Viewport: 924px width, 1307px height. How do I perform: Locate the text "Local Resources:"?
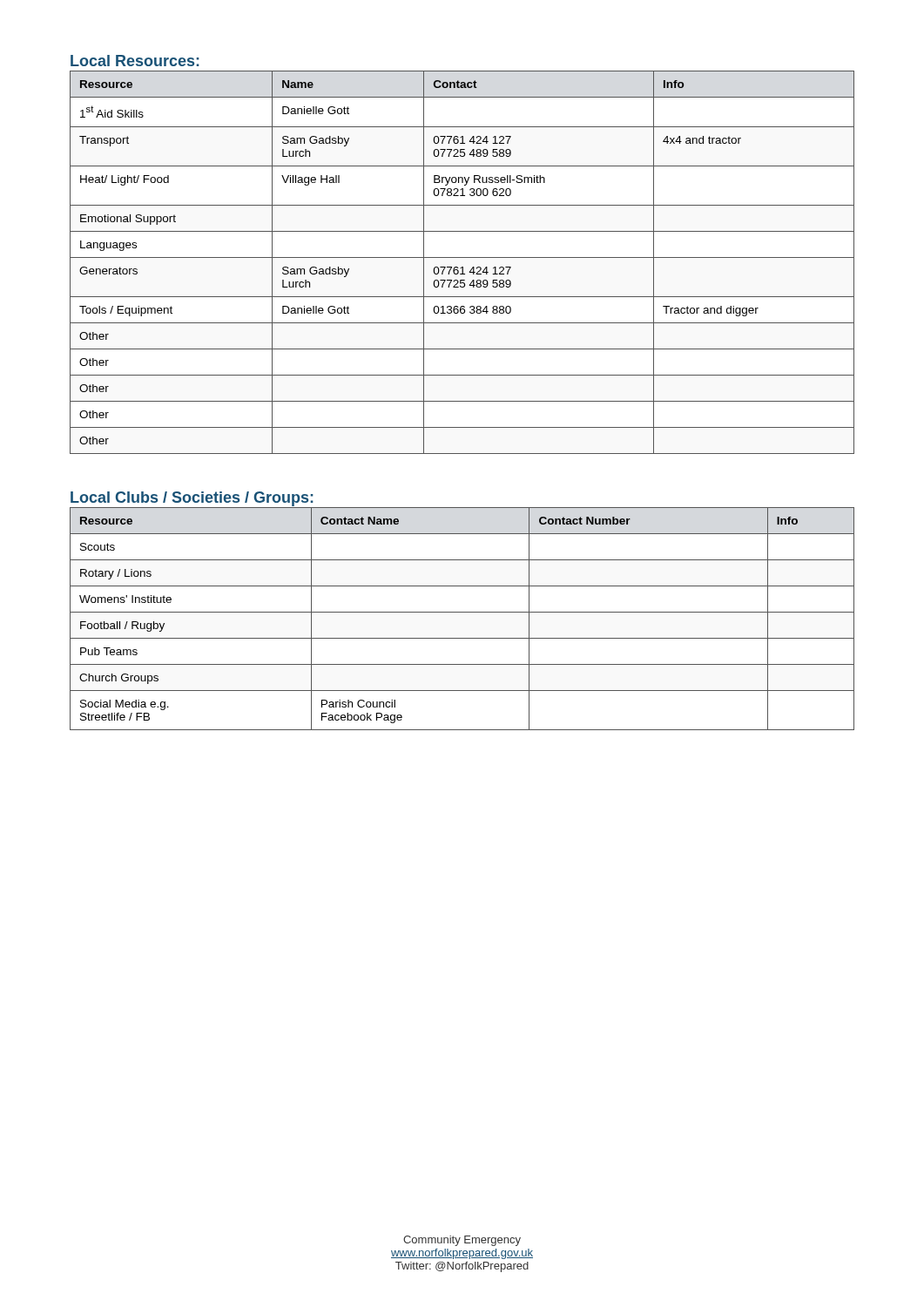(135, 61)
